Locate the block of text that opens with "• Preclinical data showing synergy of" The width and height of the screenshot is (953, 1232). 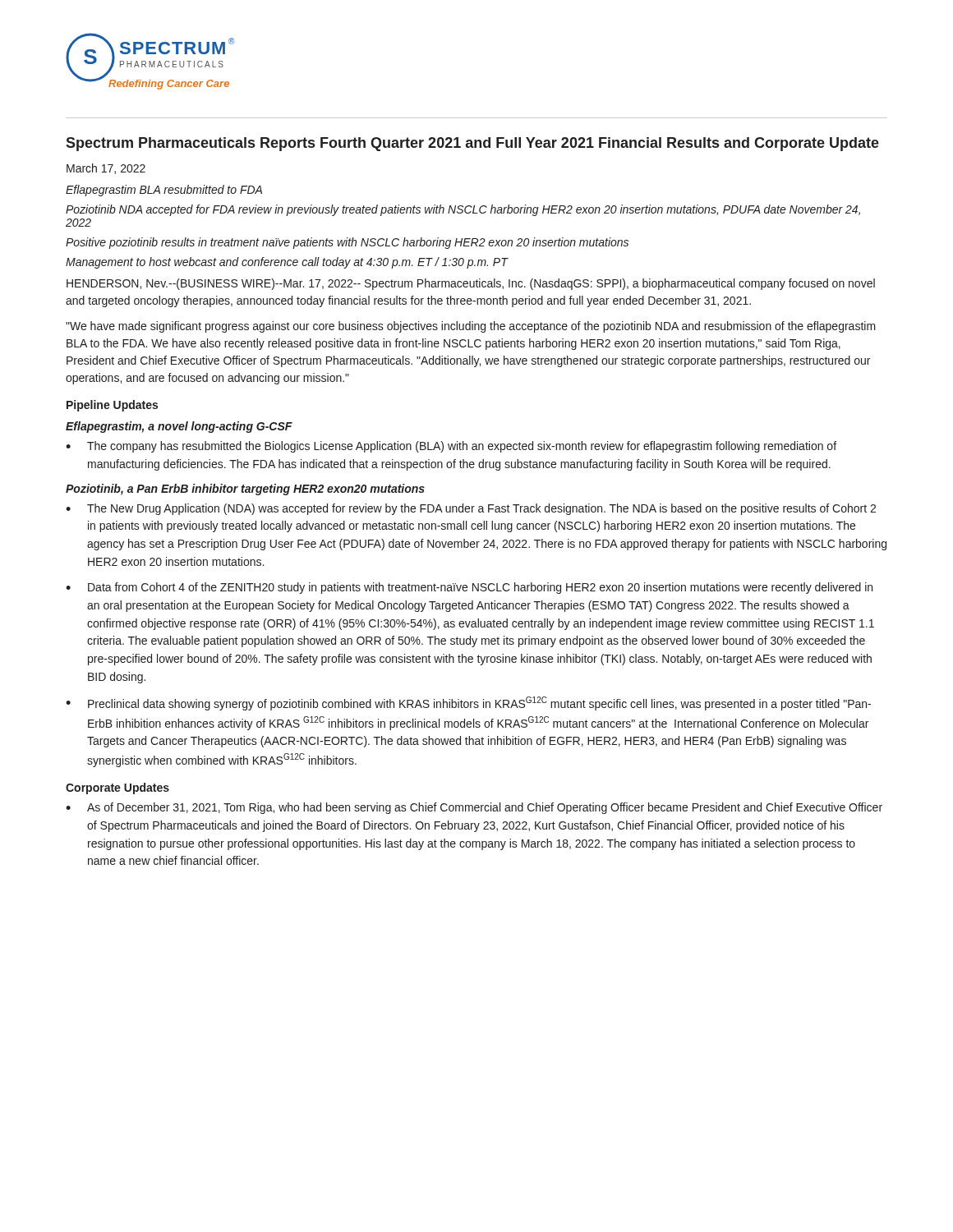point(476,732)
